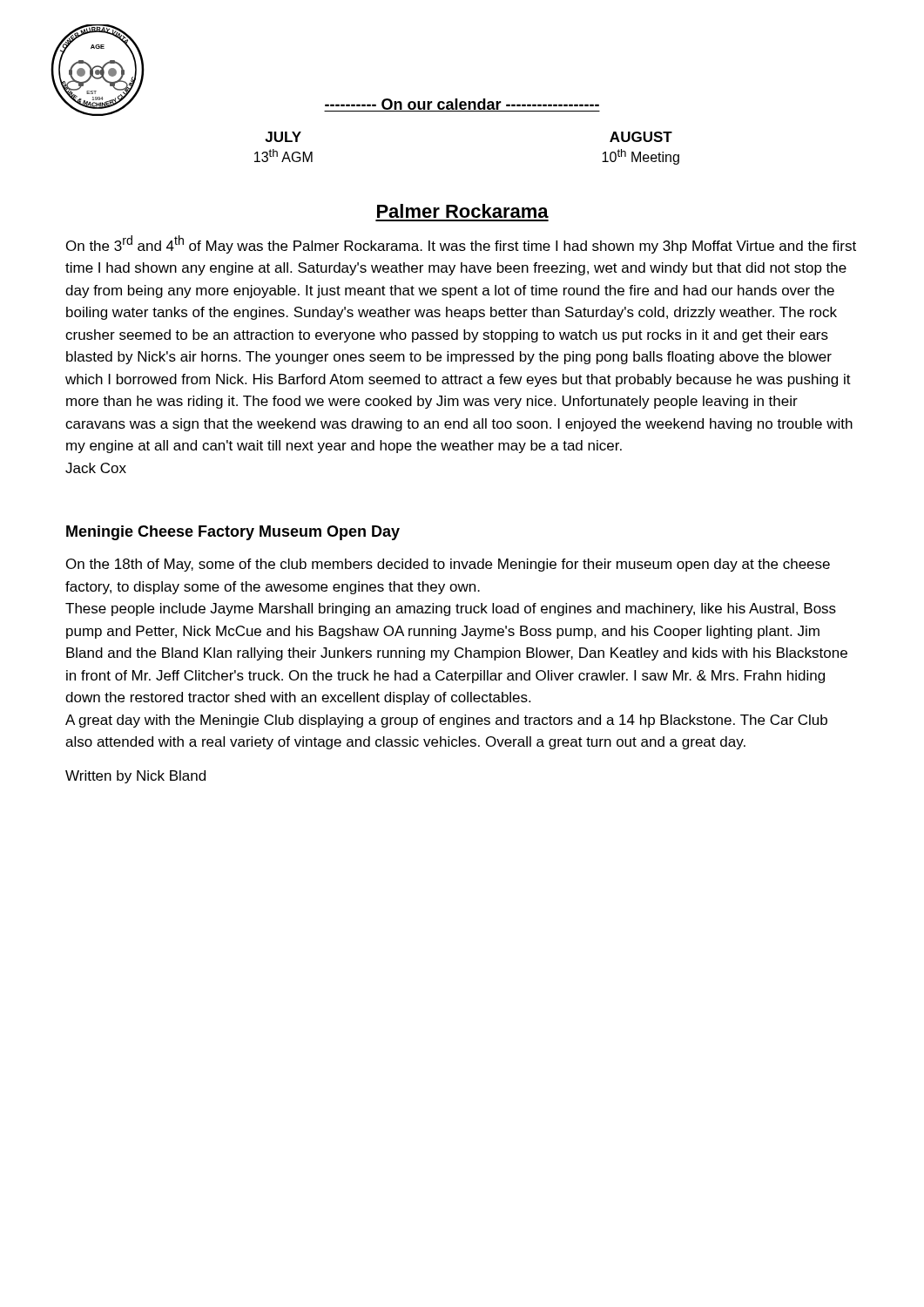Locate the region starting "Written by Nick Bland"

(136, 776)
